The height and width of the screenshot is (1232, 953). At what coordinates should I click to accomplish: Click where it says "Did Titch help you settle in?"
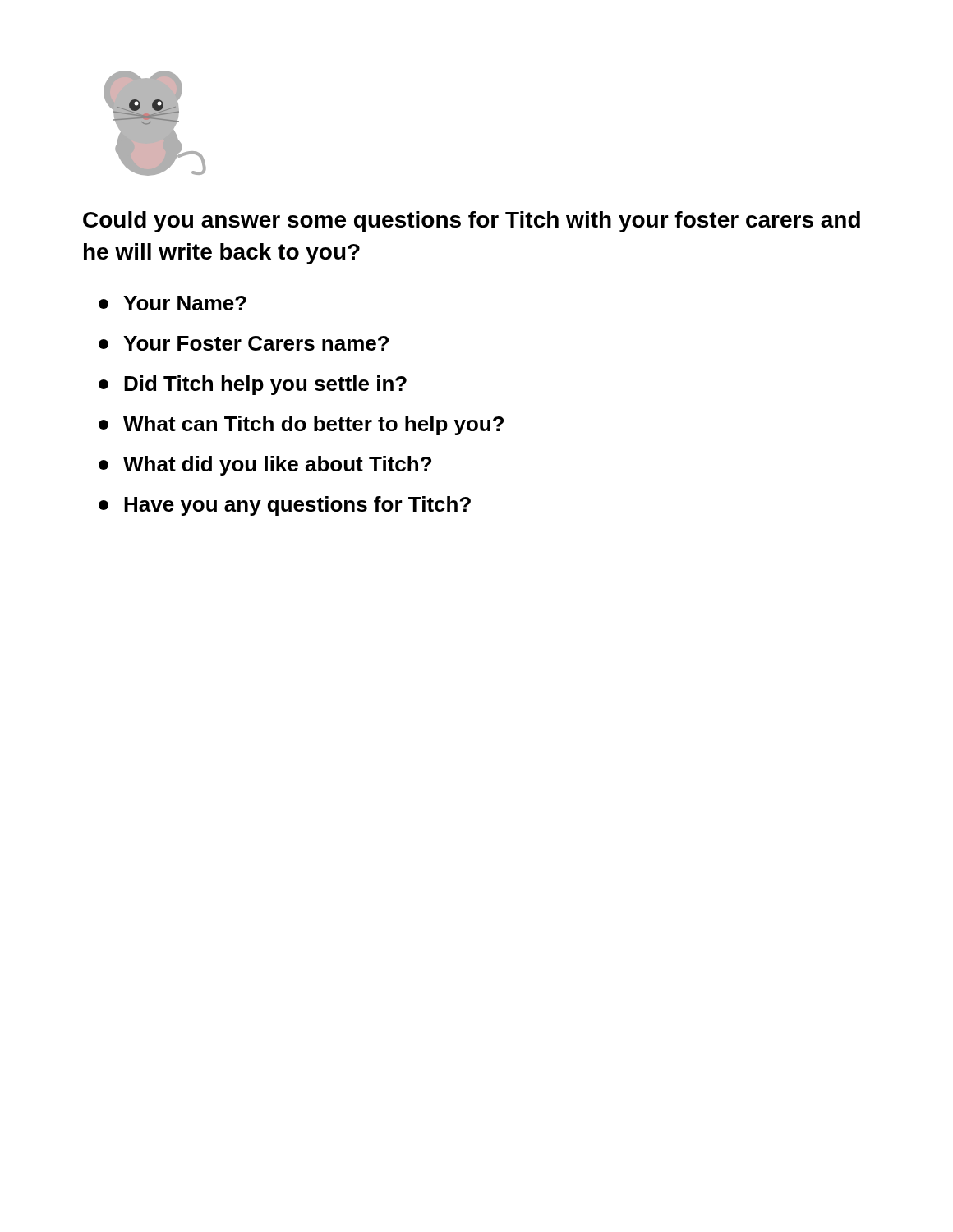253,385
